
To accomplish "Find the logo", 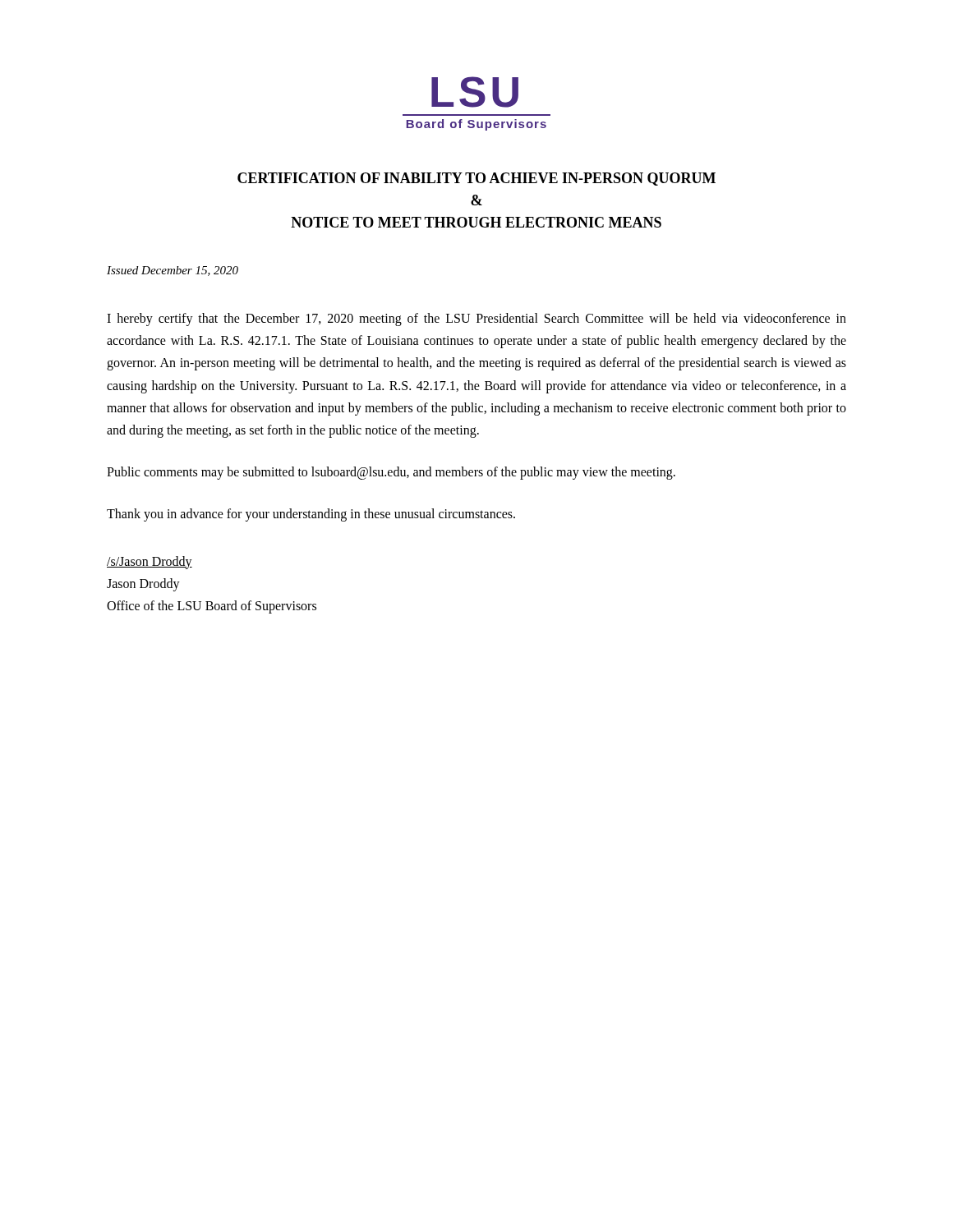I will tap(476, 100).
